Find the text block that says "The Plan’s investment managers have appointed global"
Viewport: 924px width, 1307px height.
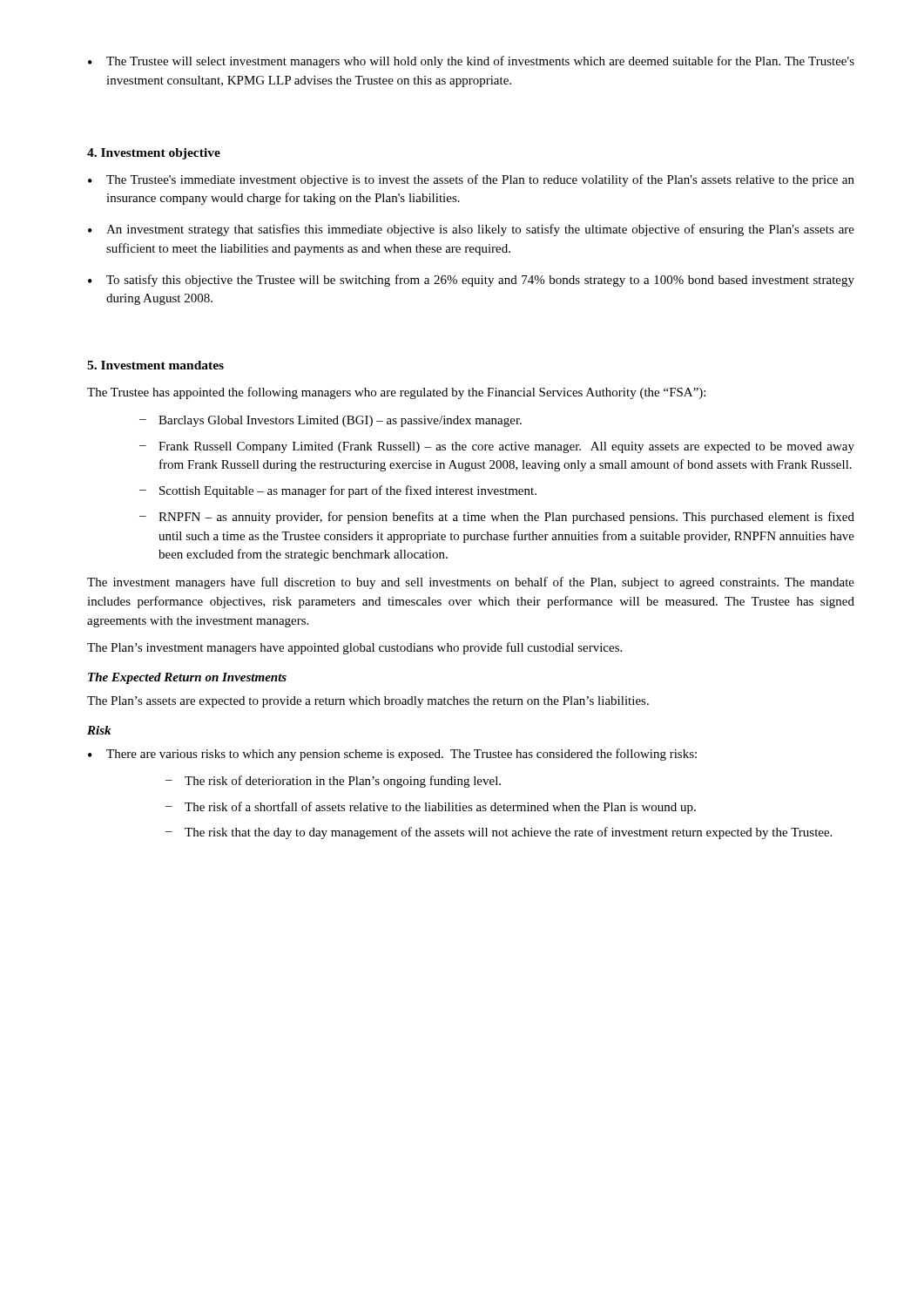point(355,648)
